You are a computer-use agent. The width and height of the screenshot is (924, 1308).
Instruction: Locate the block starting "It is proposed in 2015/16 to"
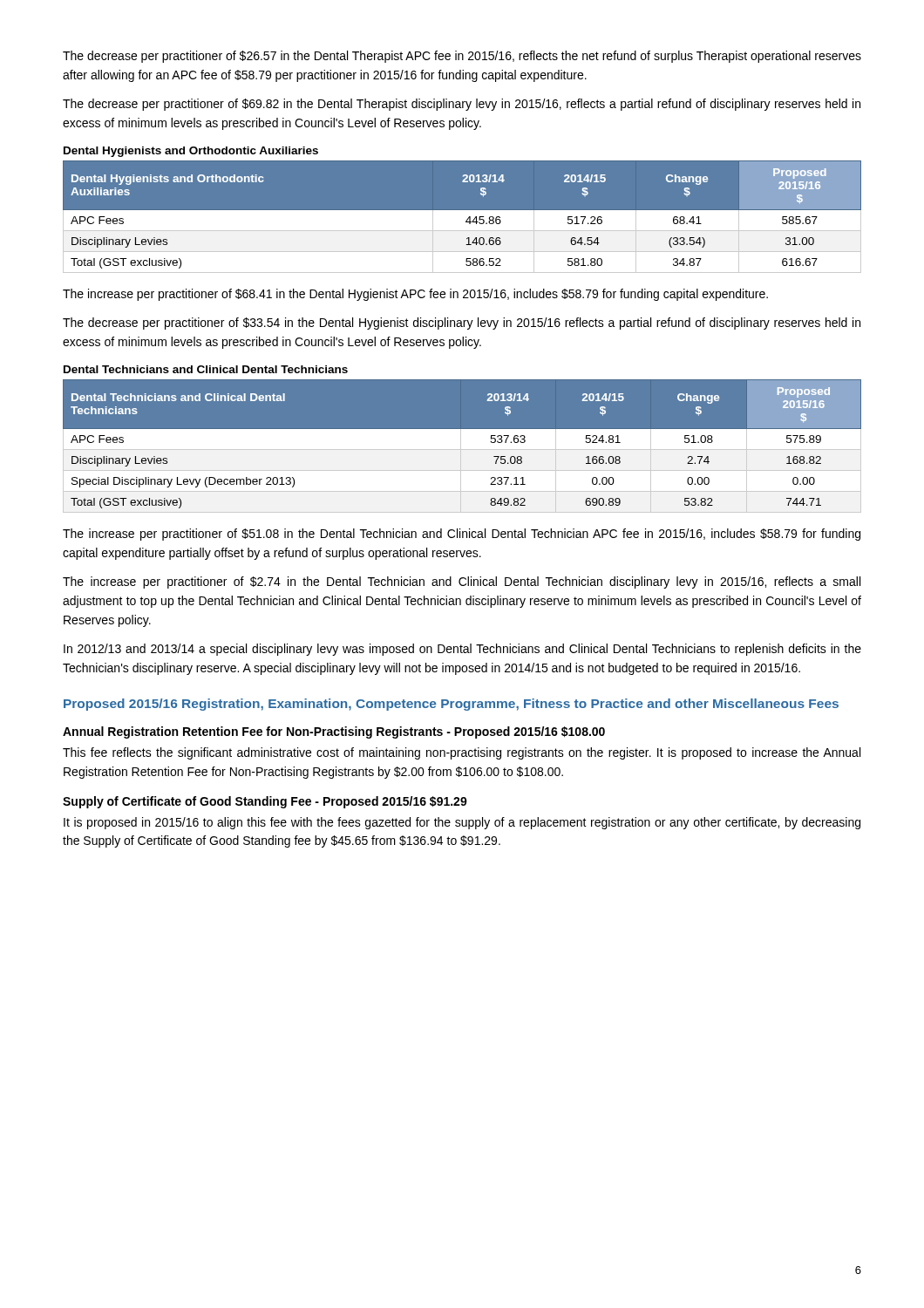point(462,831)
